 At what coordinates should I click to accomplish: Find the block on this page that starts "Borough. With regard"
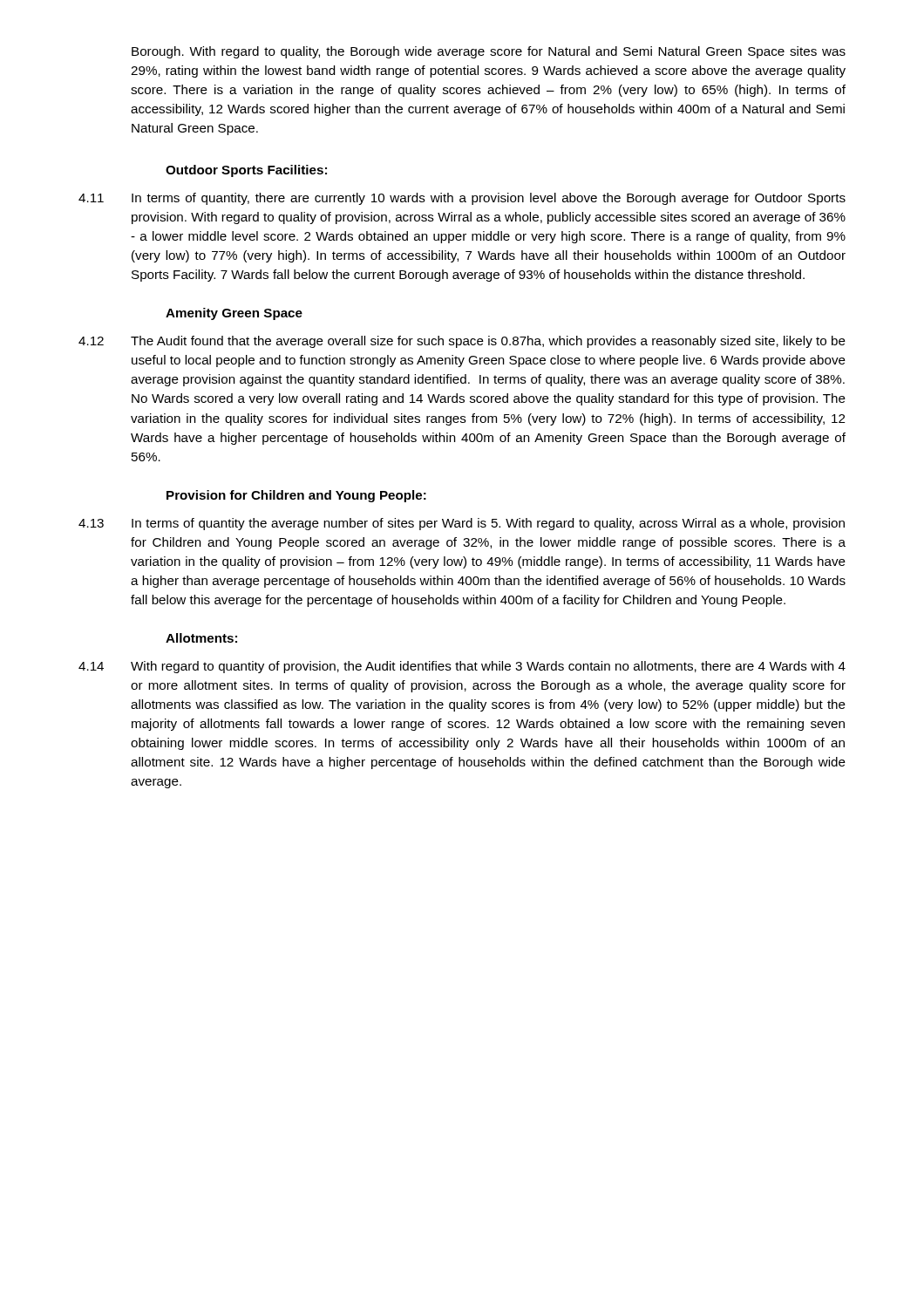pyautogui.click(x=488, y=89)
